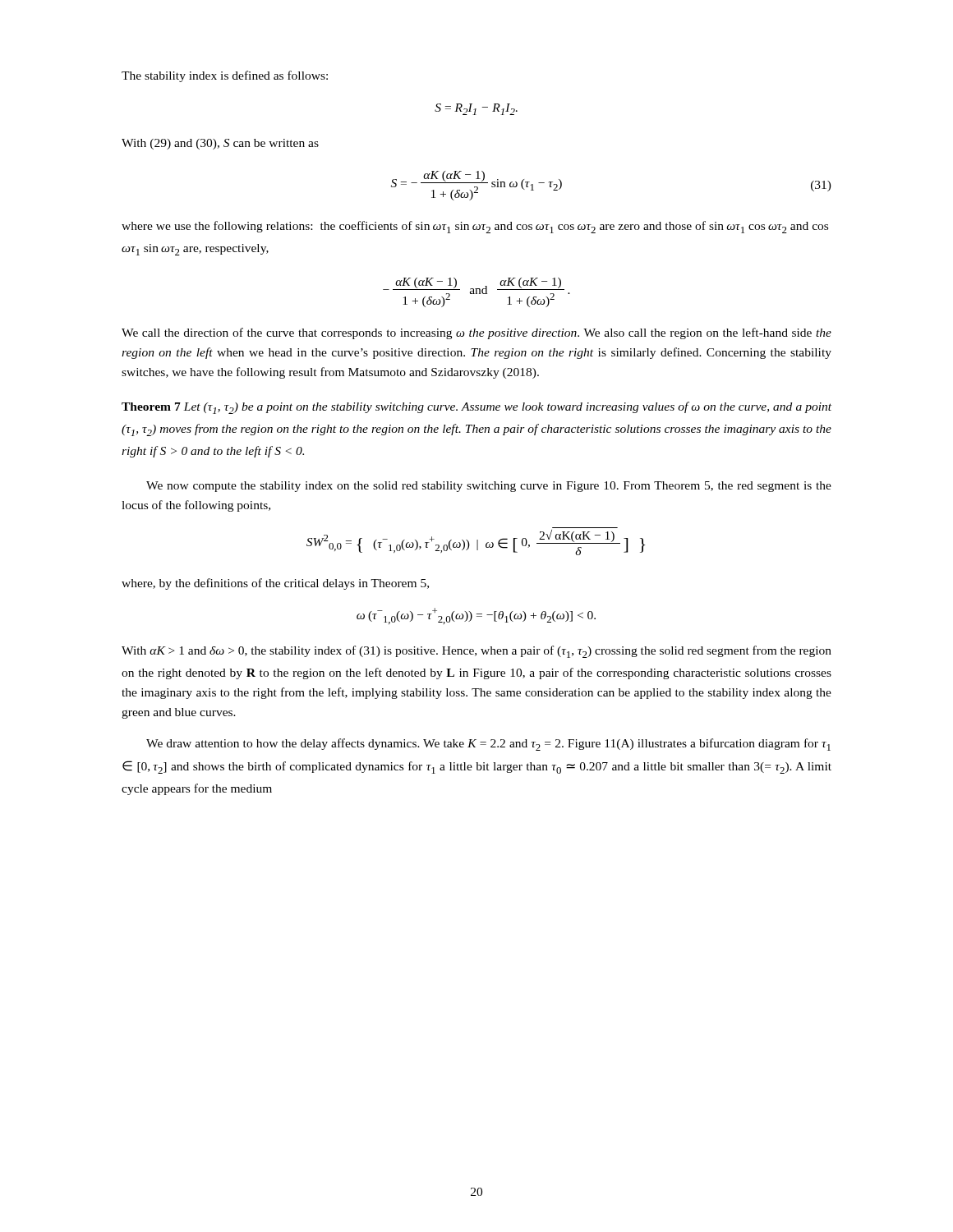Locate the block of text that opens with "where, by the definitions"

[276, 583]
